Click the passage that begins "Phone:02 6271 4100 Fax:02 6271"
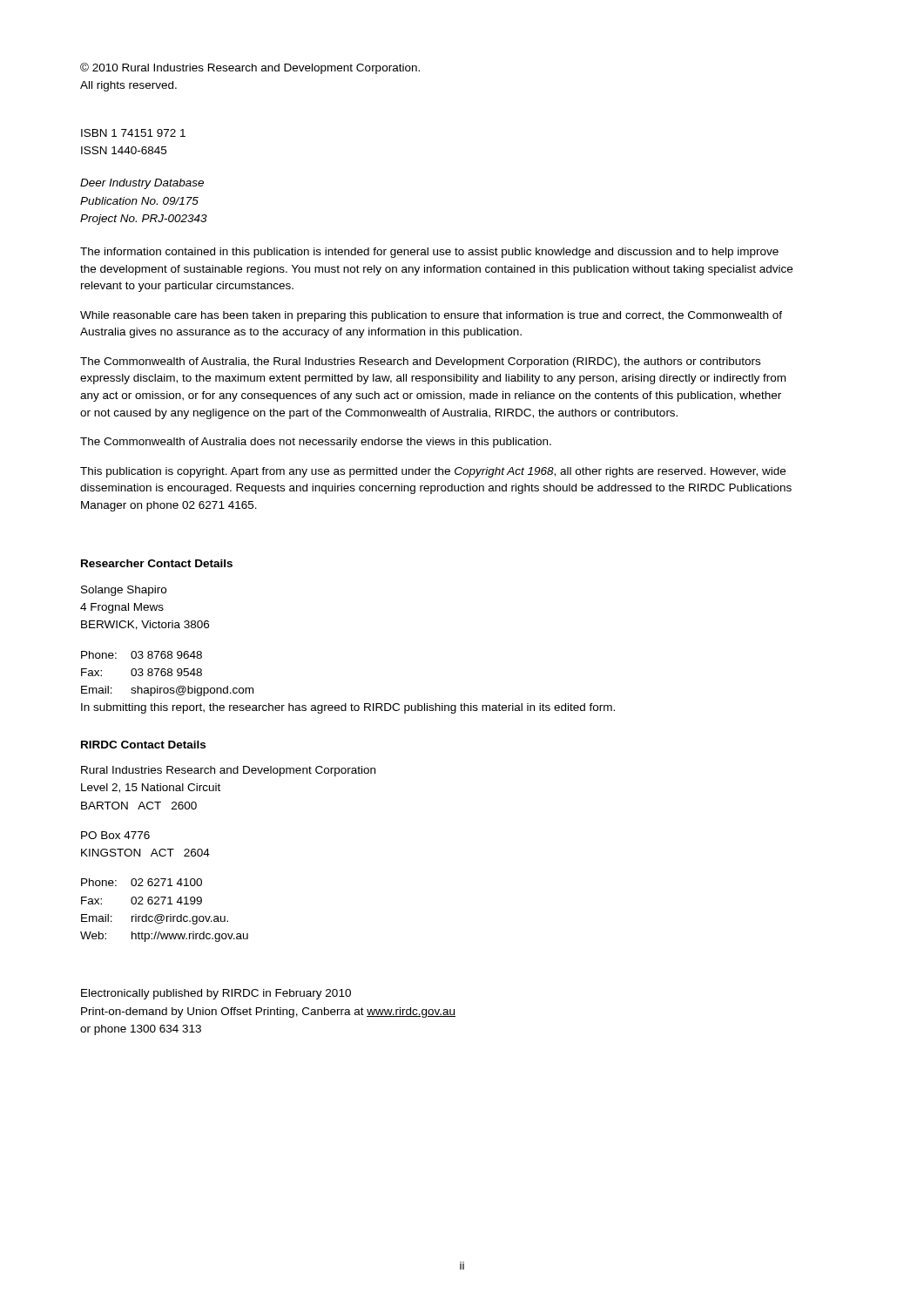 (142, 882)
